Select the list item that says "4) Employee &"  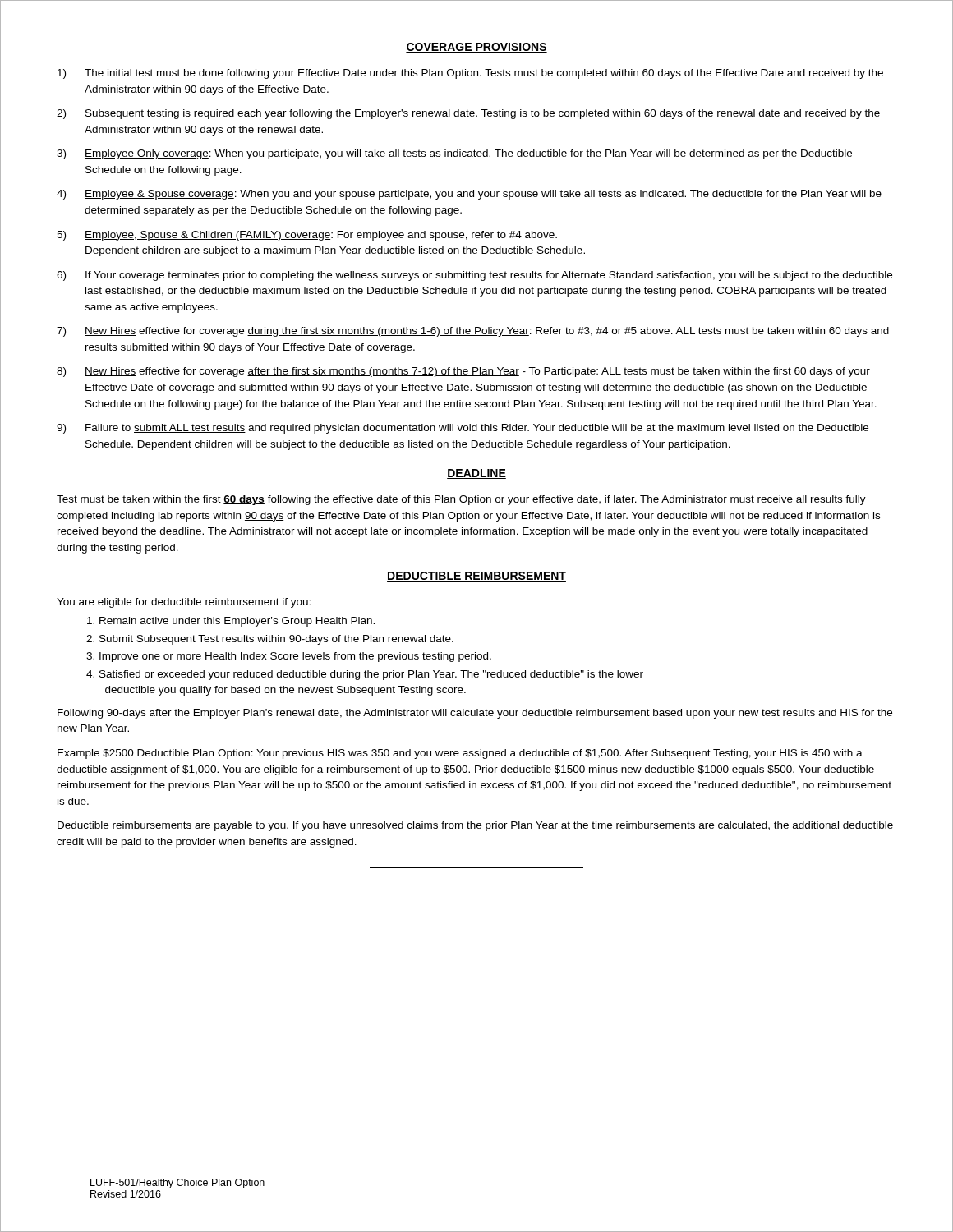pyautogui.click(x=476, y=202)
